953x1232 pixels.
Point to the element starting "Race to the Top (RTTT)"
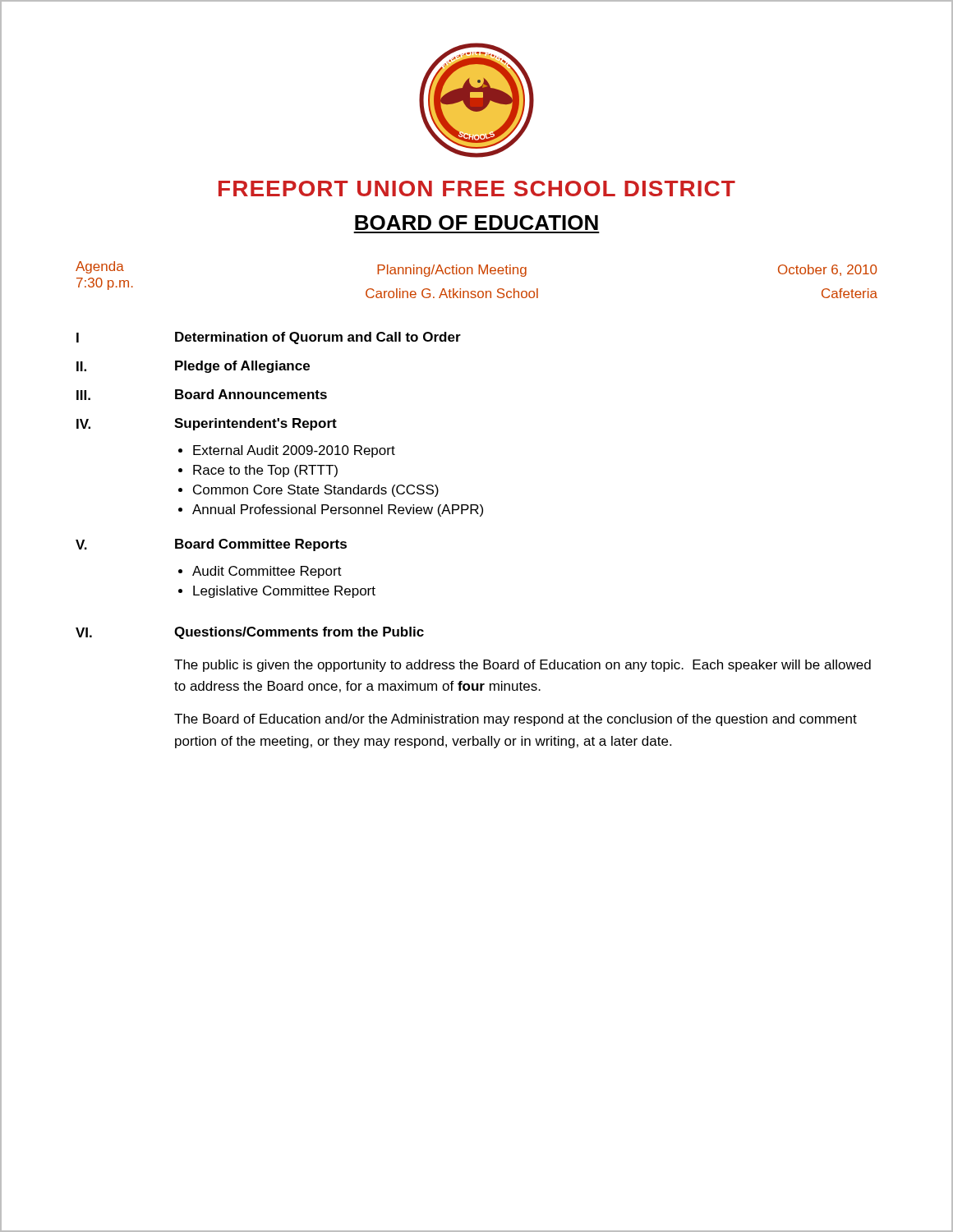265,470
